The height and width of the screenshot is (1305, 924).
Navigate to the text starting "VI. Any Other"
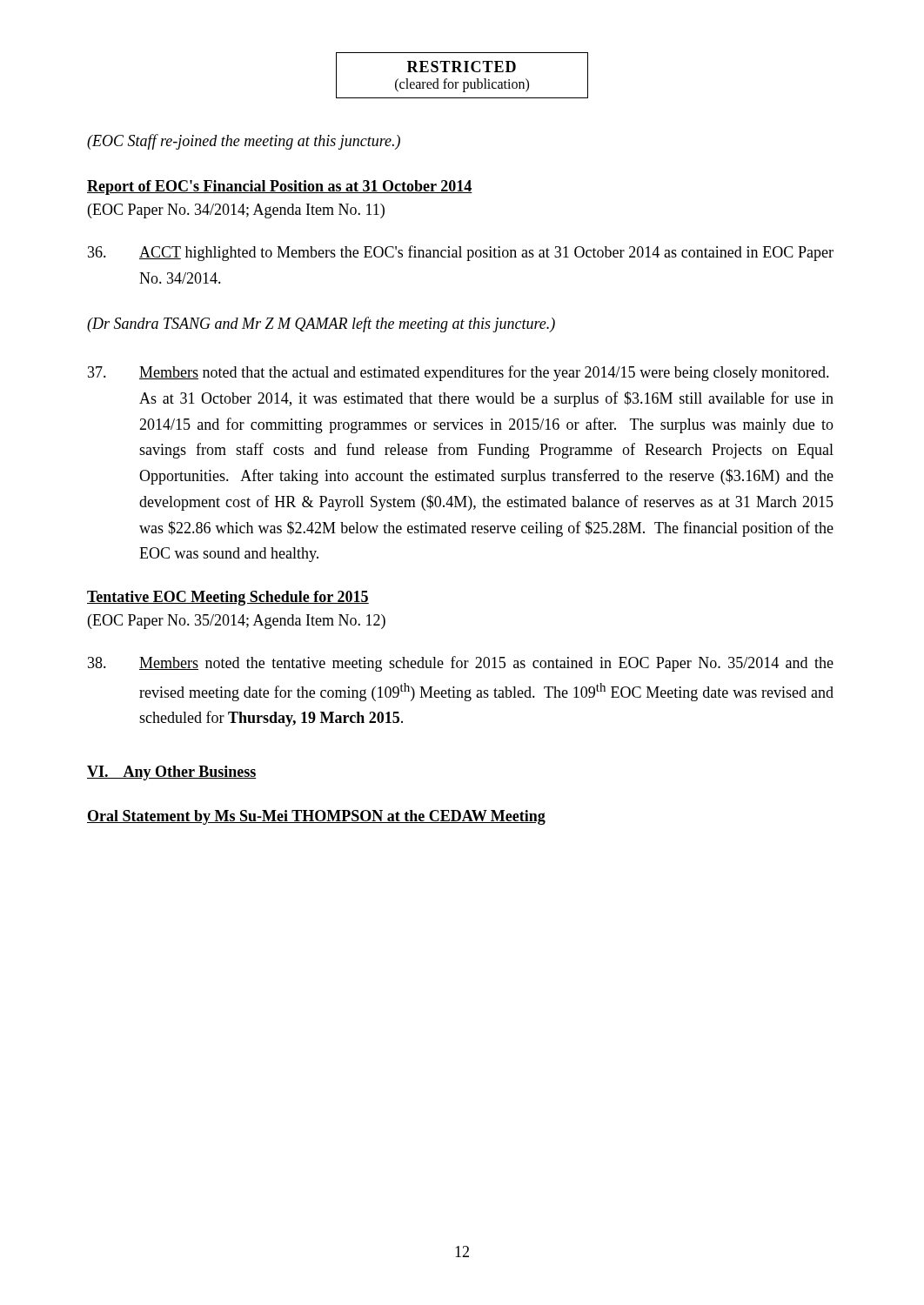click(x=171, y=772)
